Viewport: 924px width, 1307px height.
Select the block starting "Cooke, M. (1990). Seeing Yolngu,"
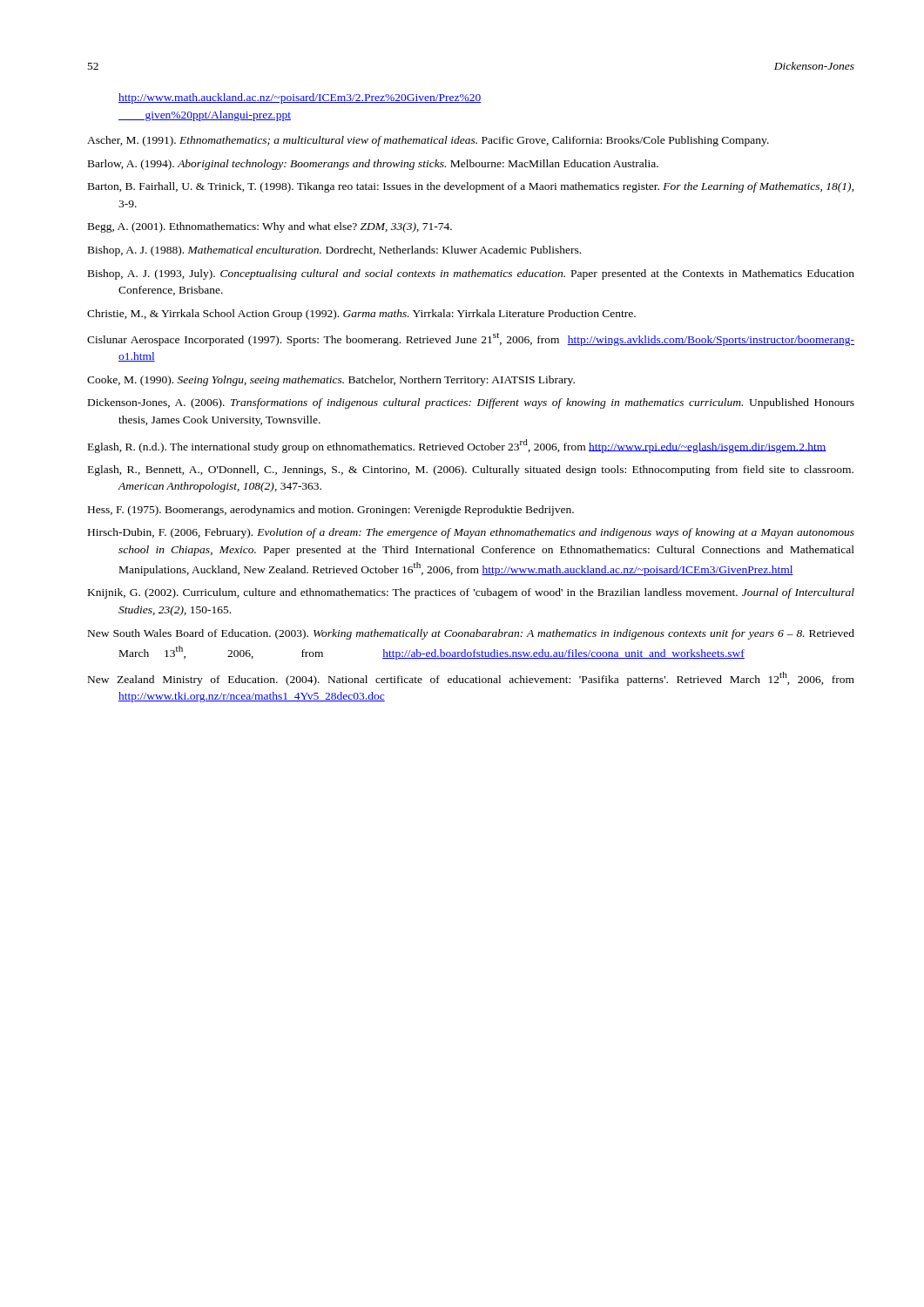(331, 379)
